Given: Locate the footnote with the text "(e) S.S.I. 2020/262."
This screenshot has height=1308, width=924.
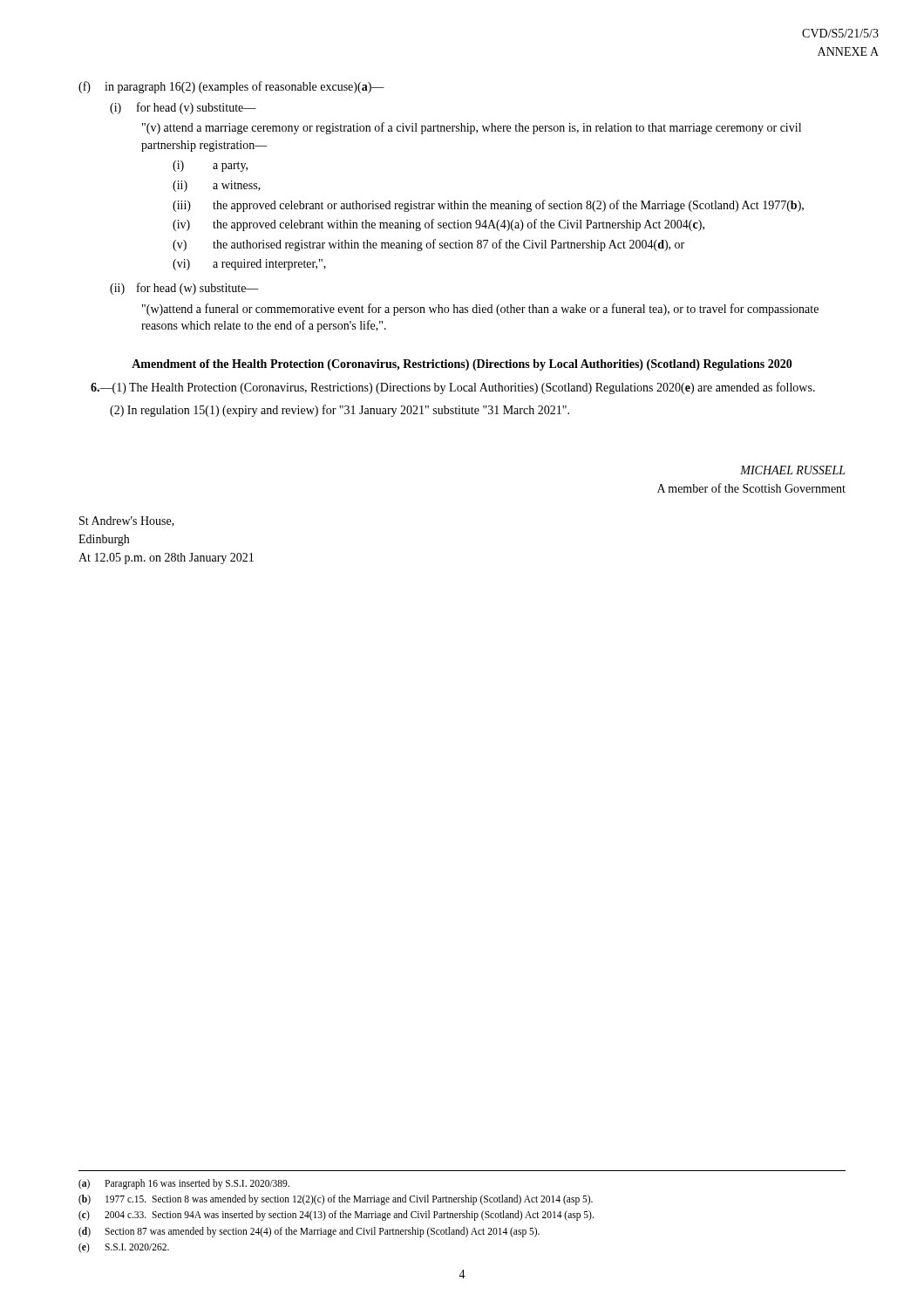Looking at the screenshot, I should tap(462, 1247).
